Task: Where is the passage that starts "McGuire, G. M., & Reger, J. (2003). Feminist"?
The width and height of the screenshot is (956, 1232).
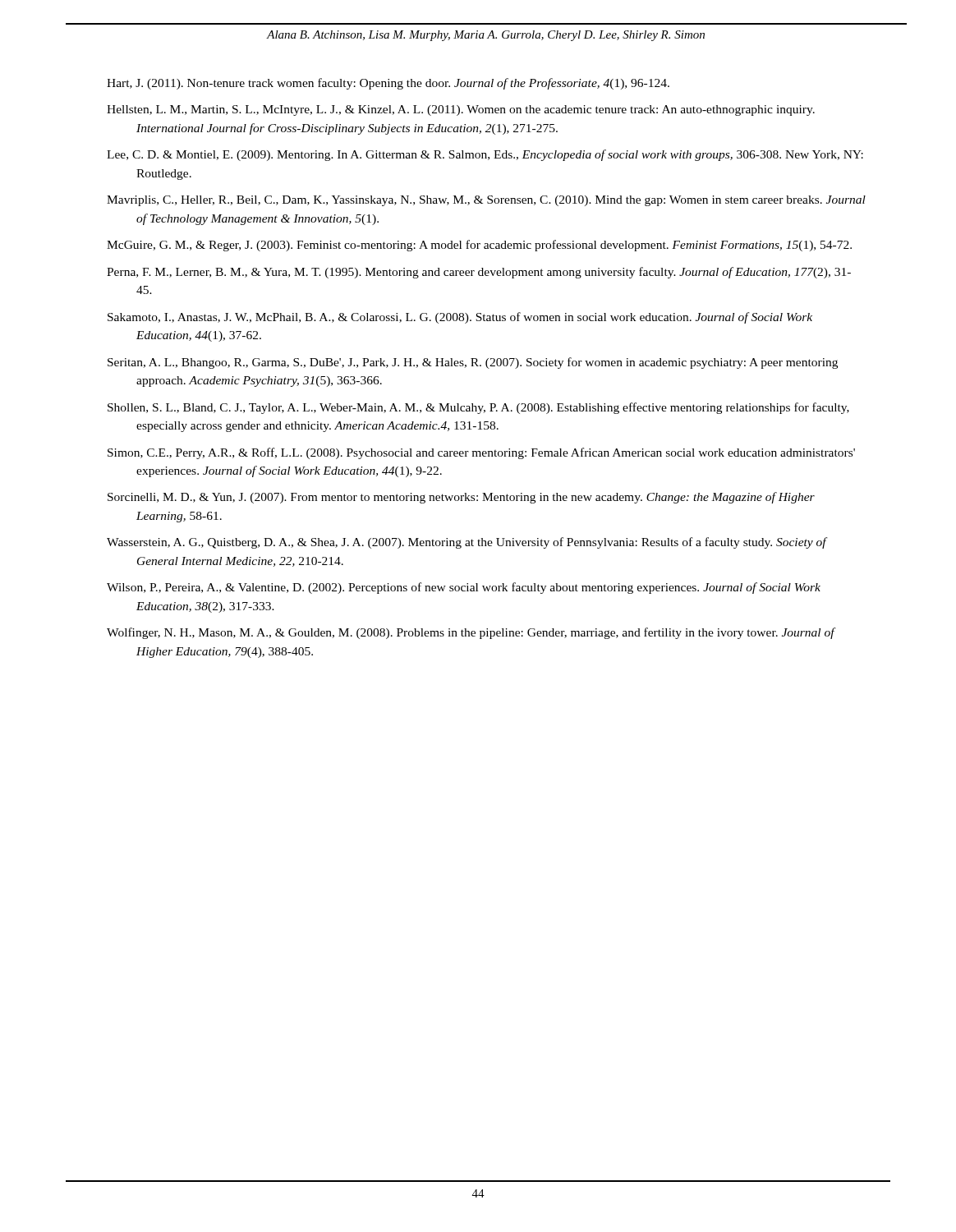Action: [480, 245]
